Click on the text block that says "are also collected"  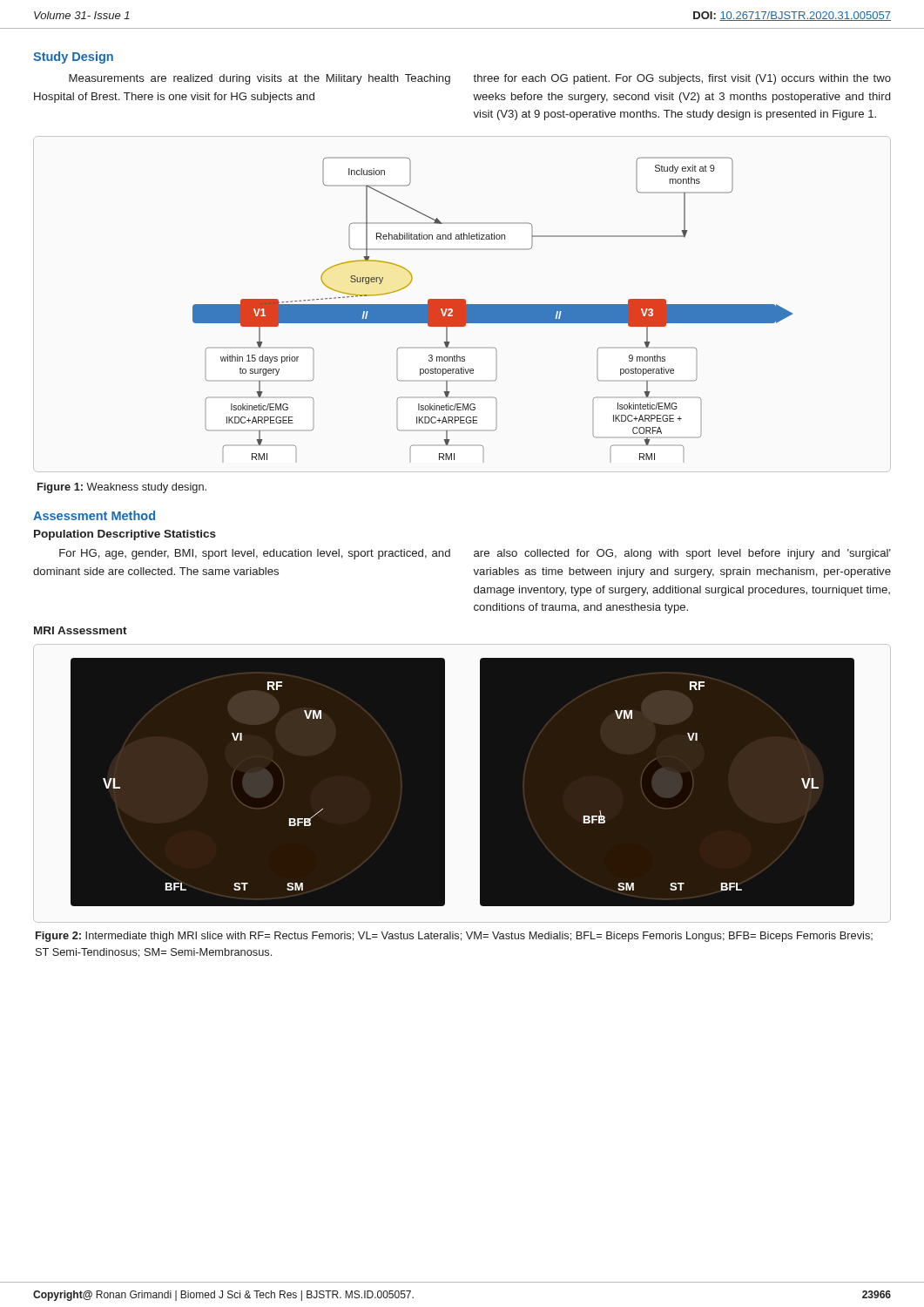click(x=682, y=580)
